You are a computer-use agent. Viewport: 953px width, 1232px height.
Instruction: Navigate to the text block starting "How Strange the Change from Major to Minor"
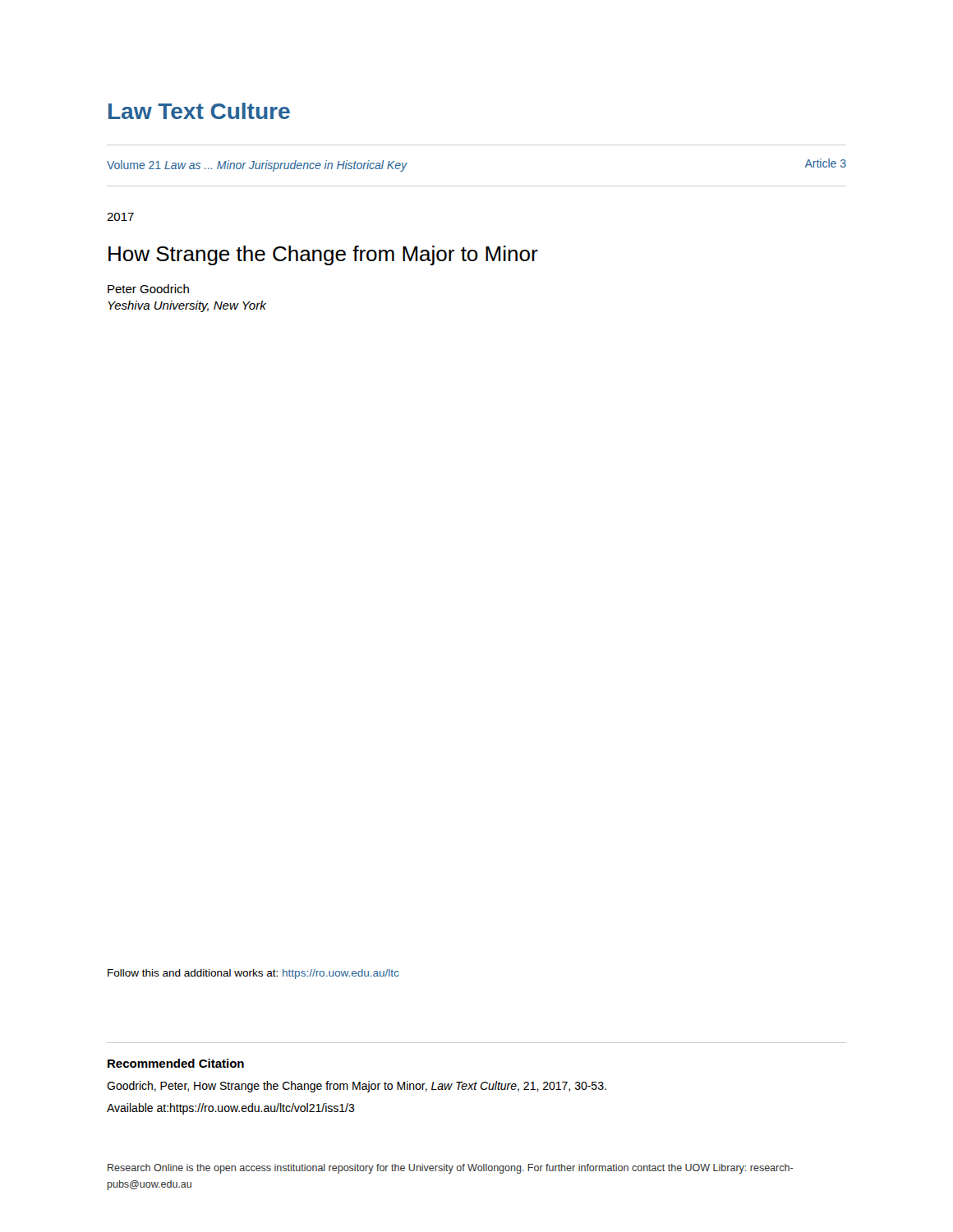tap(476, 254)
